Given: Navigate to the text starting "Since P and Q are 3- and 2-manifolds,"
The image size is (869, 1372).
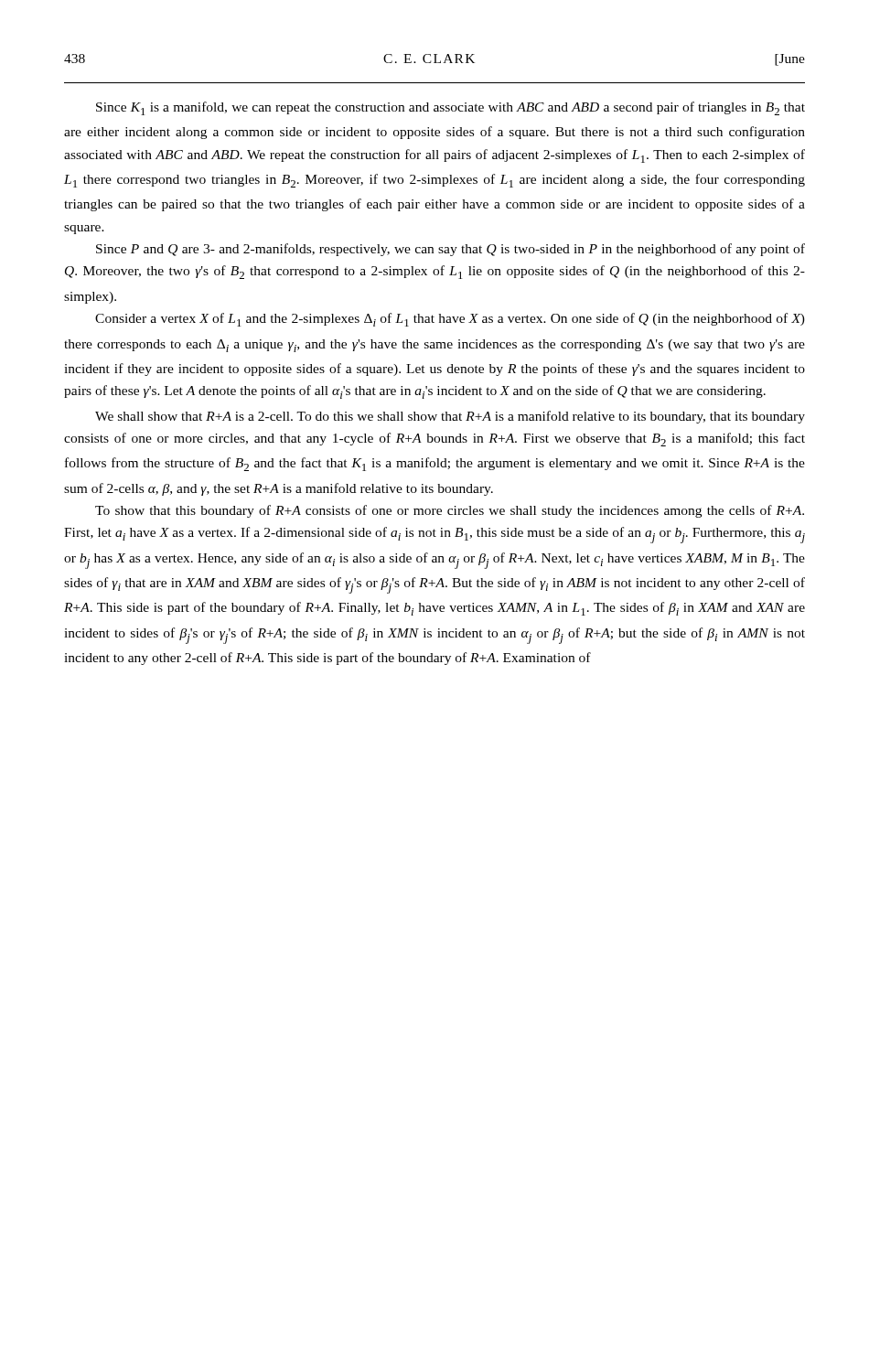Looking at the screenshot, I should coord(434,273).
